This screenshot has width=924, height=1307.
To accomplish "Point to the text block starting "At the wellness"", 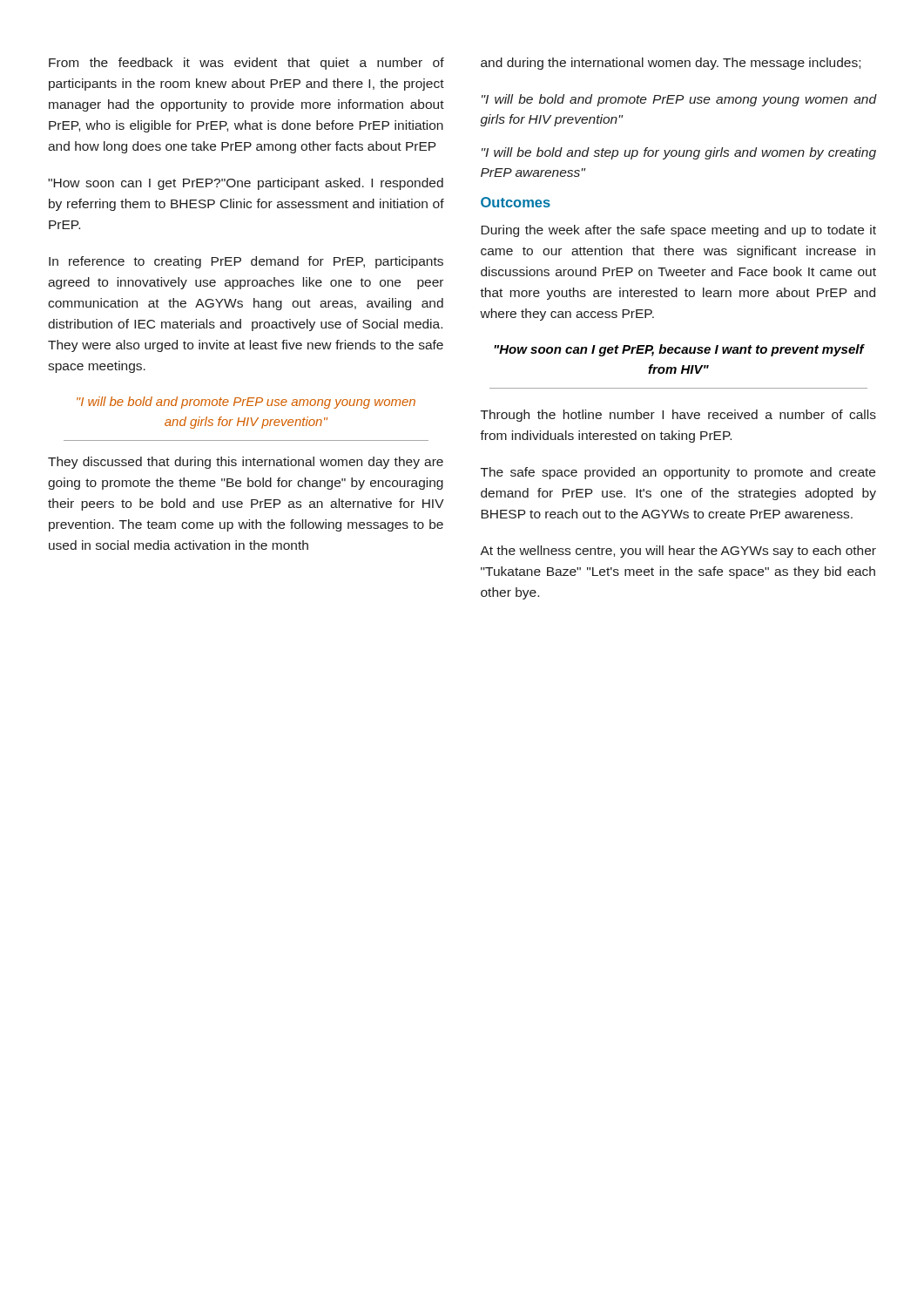I will click(x=678, y=571).
